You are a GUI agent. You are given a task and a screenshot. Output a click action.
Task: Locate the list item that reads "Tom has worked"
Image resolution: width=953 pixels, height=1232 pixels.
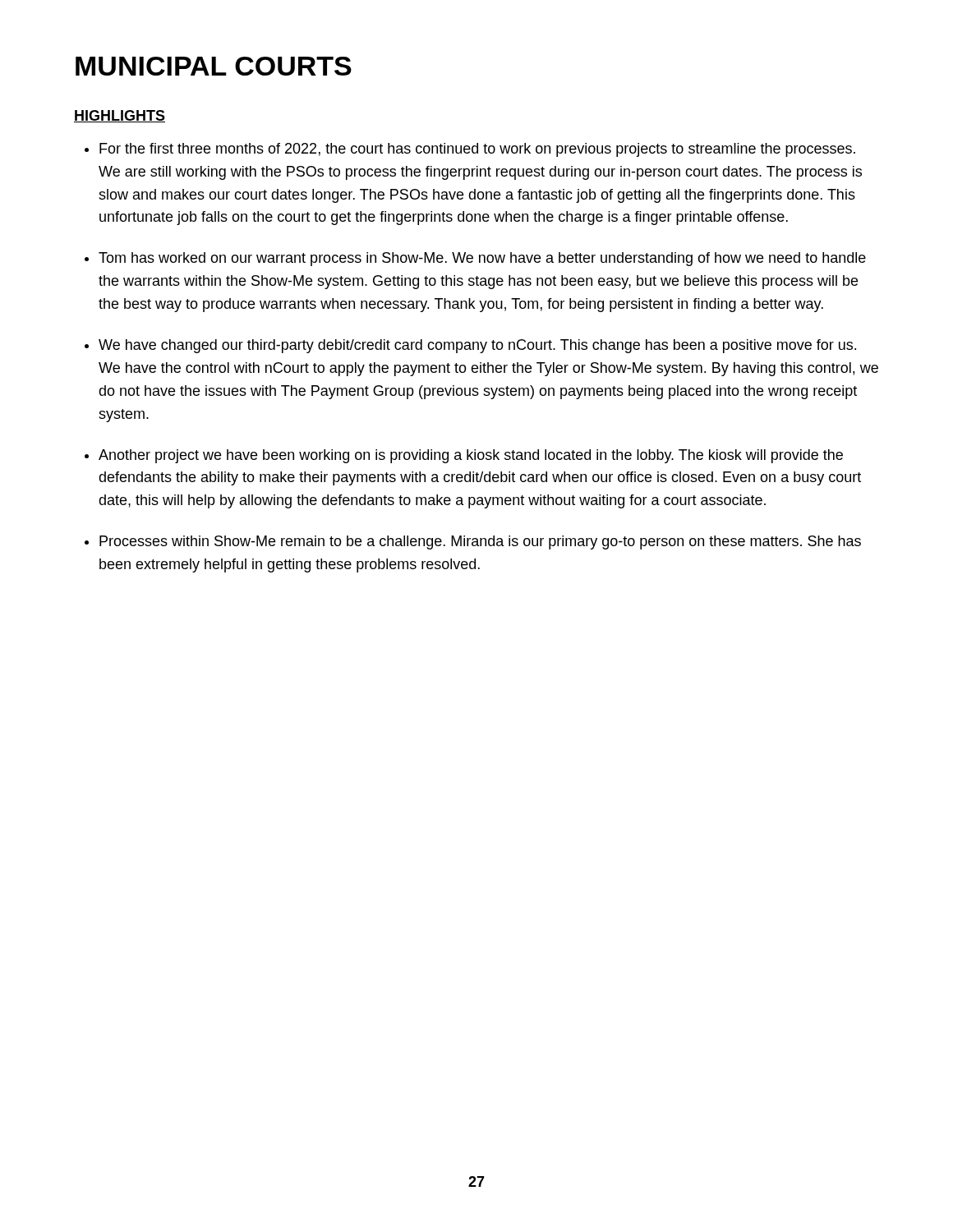(x=482, y=281)
